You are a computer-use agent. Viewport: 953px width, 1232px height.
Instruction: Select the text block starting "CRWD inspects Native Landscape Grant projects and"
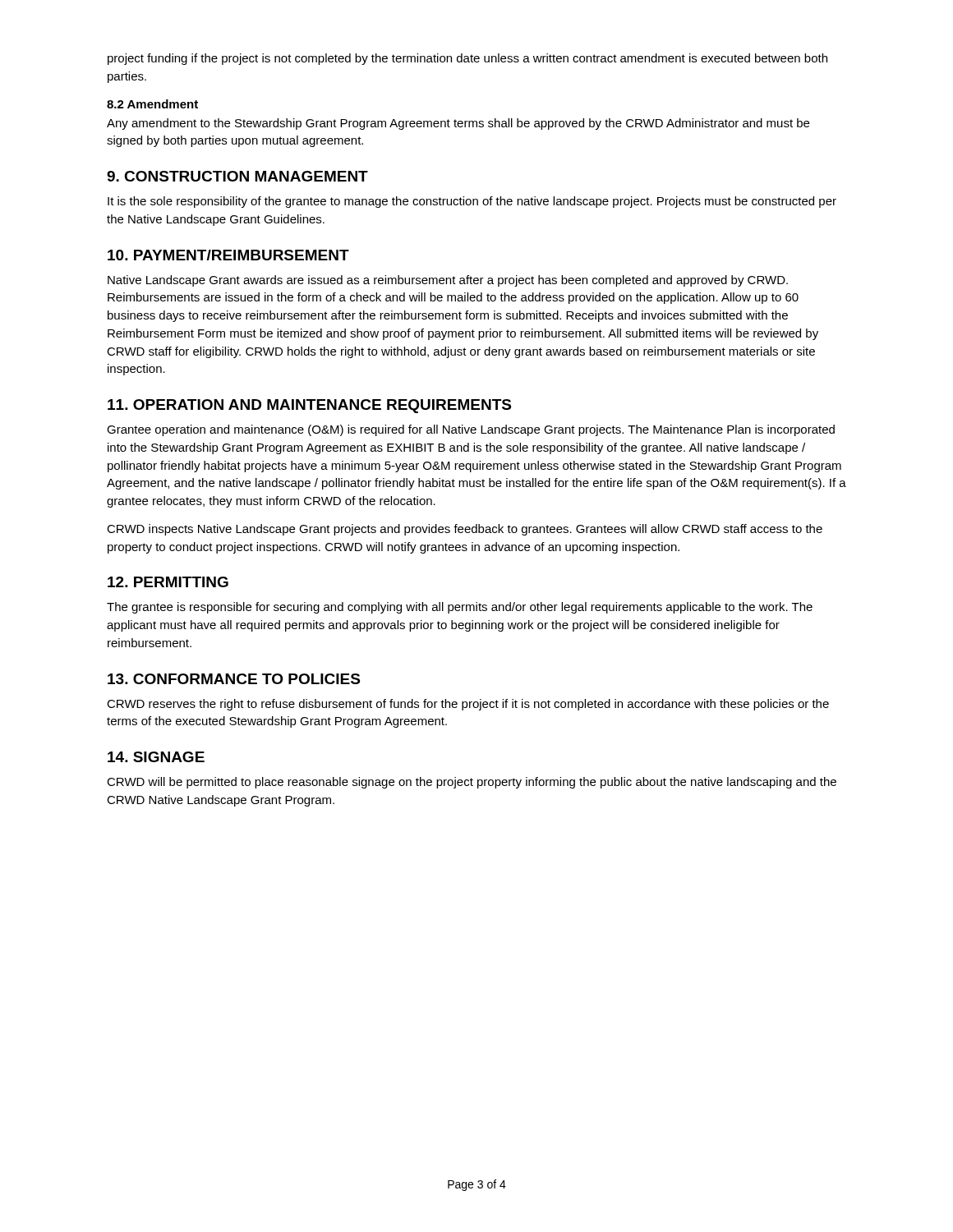point(465,537)
